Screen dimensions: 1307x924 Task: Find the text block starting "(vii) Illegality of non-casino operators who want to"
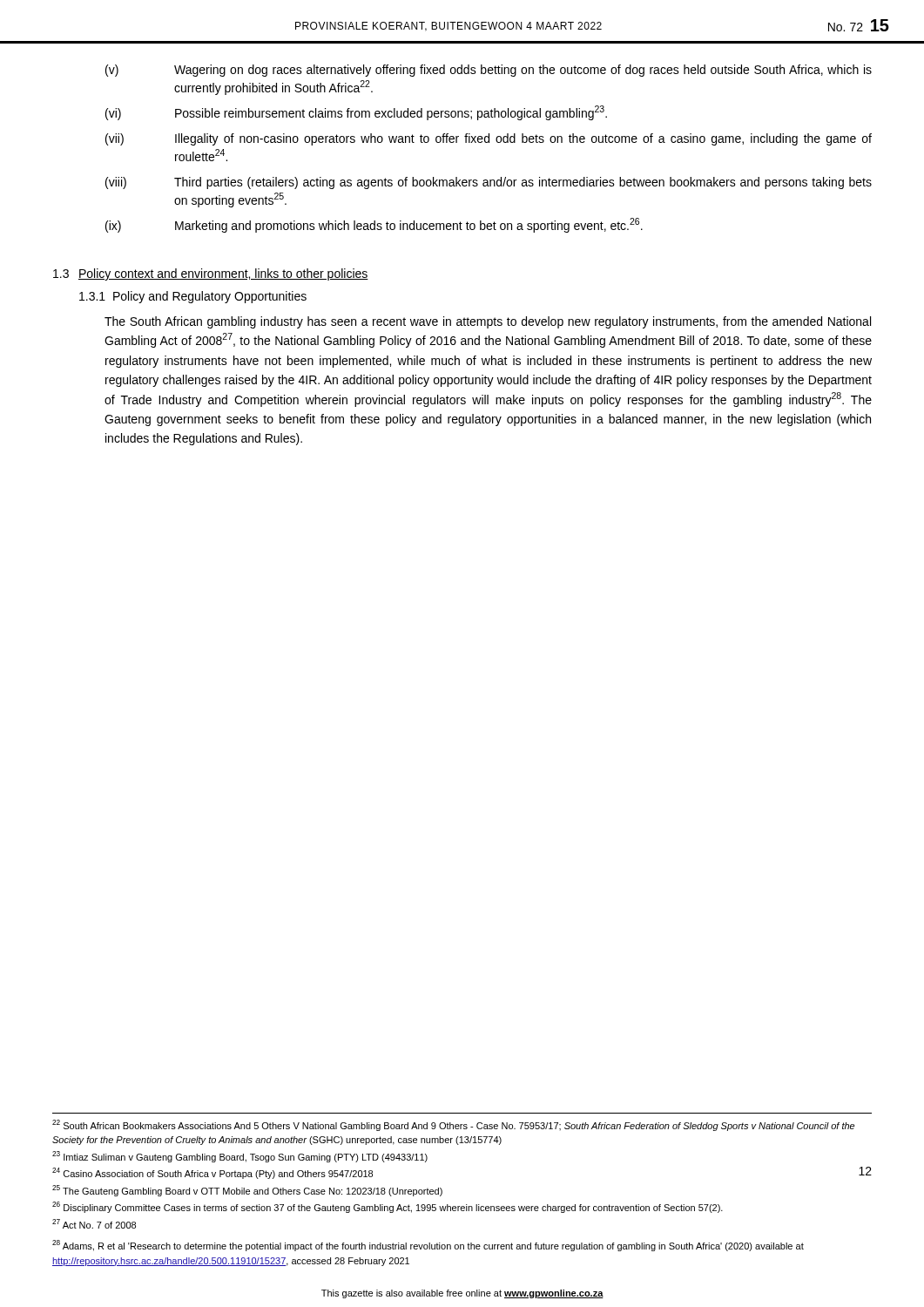point(462,148)
